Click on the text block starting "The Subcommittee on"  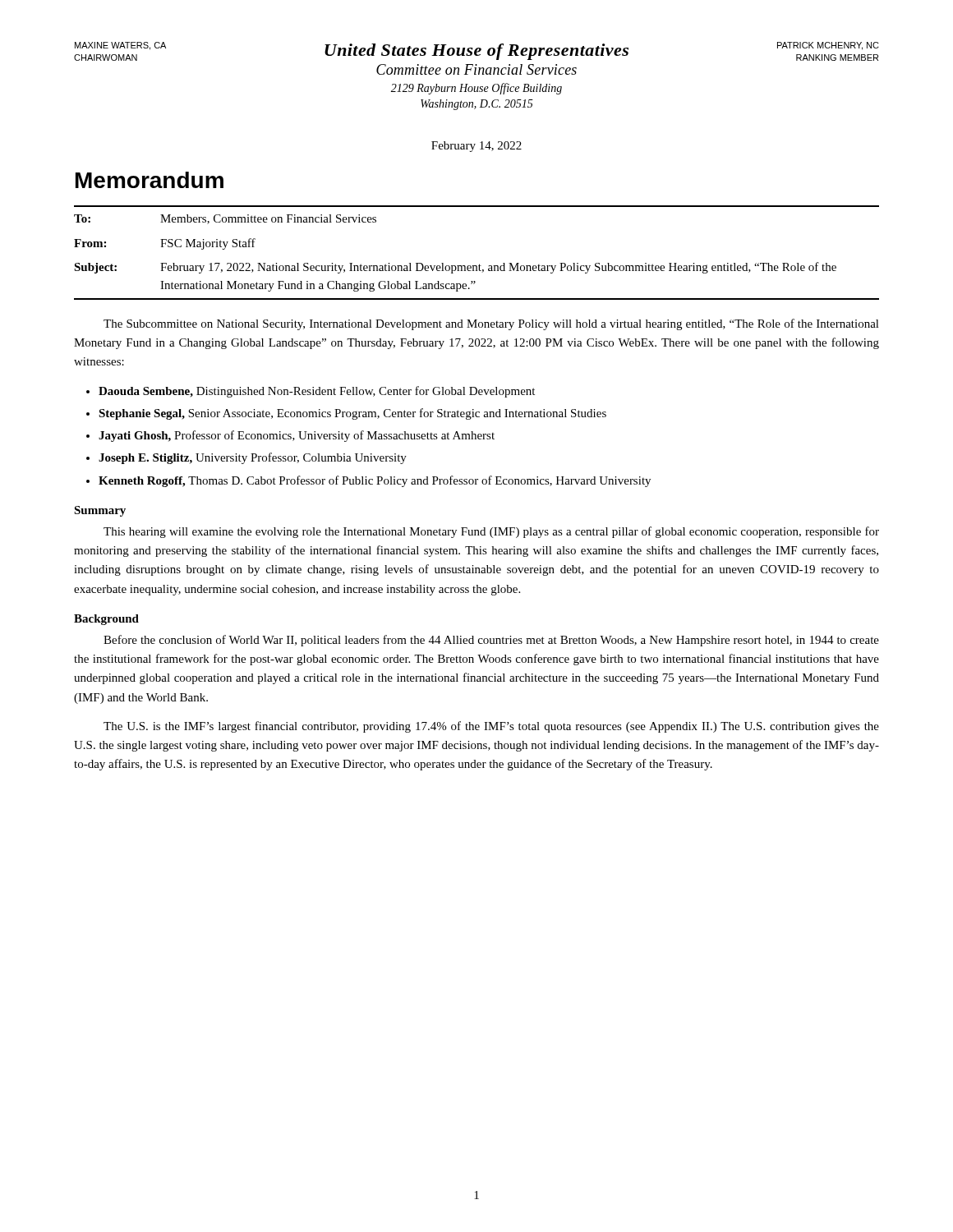476,343
